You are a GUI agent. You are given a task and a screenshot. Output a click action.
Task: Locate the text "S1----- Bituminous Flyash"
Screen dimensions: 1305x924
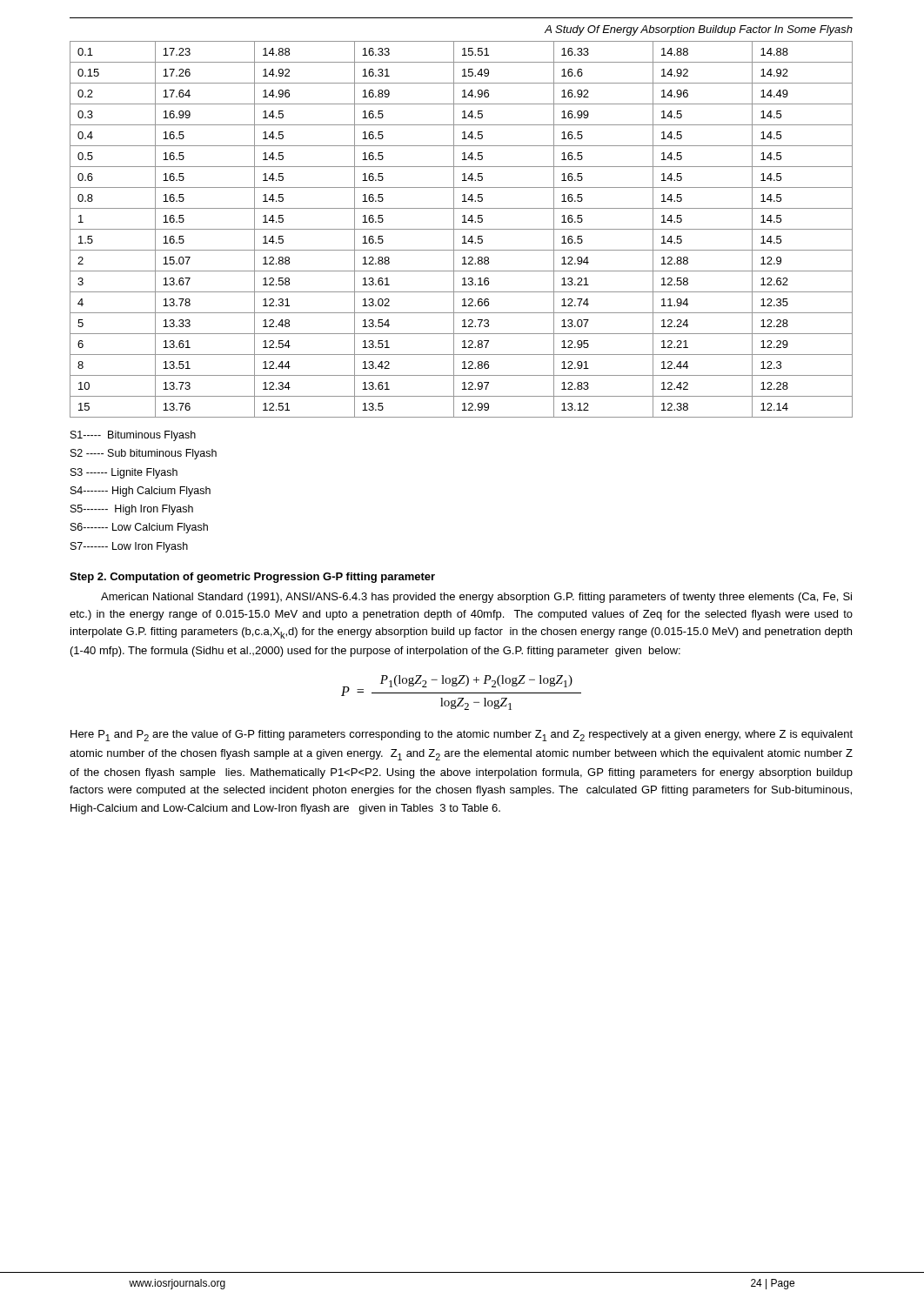(133, 435)
